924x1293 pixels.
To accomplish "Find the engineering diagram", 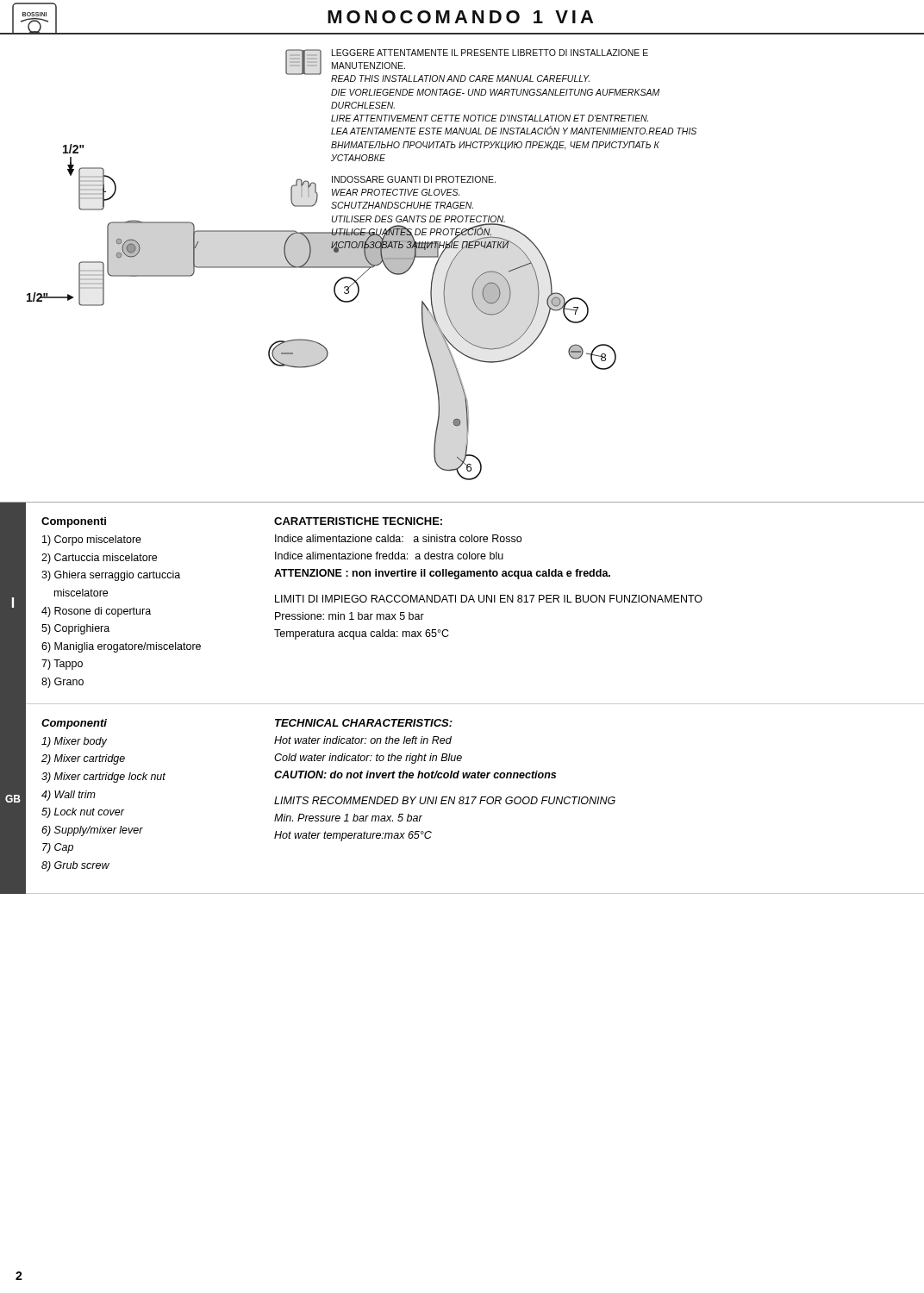I will pyautogui.click(x=462, y=268).
